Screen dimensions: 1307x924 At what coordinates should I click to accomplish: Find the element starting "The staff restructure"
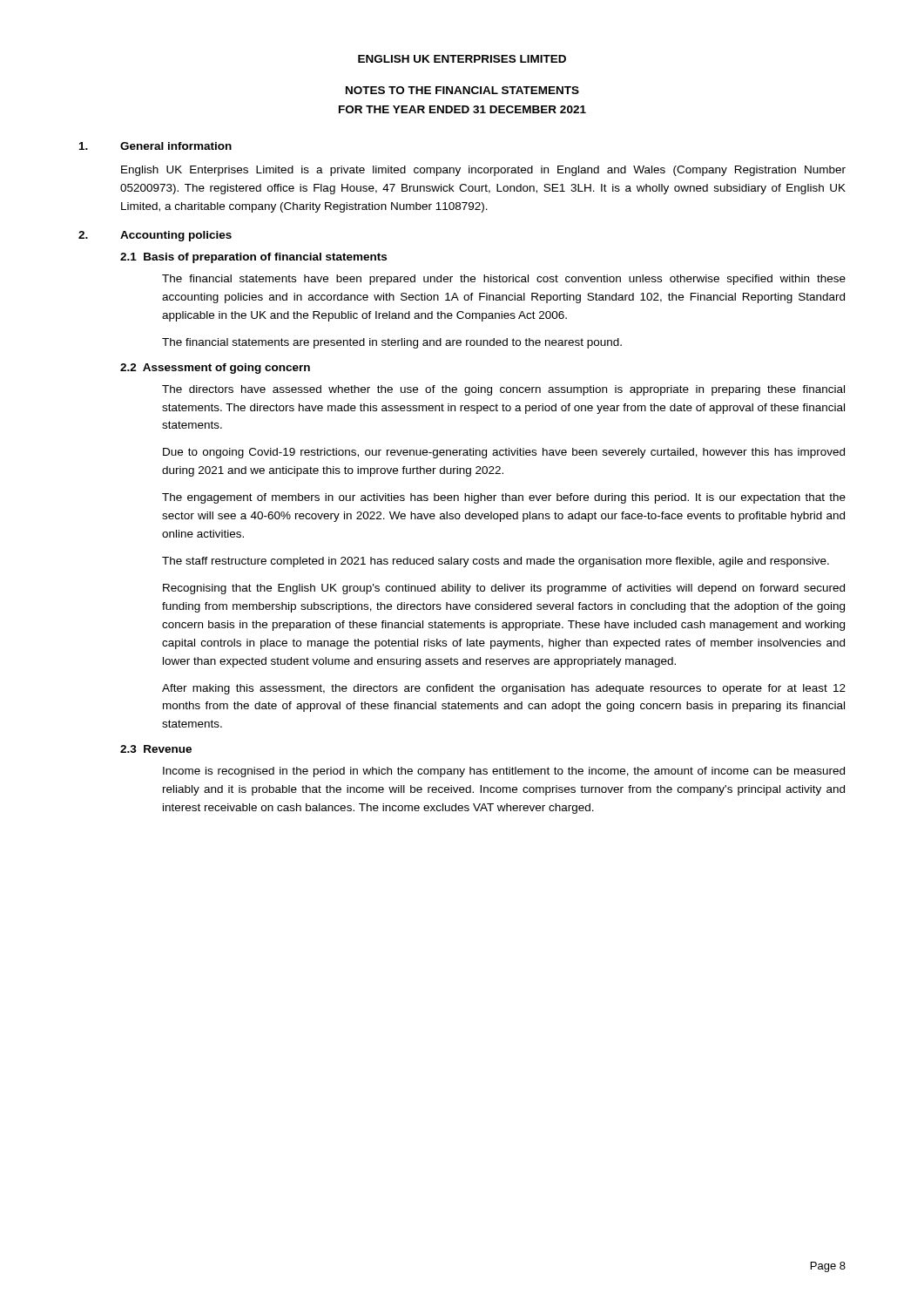coord(496,561)
